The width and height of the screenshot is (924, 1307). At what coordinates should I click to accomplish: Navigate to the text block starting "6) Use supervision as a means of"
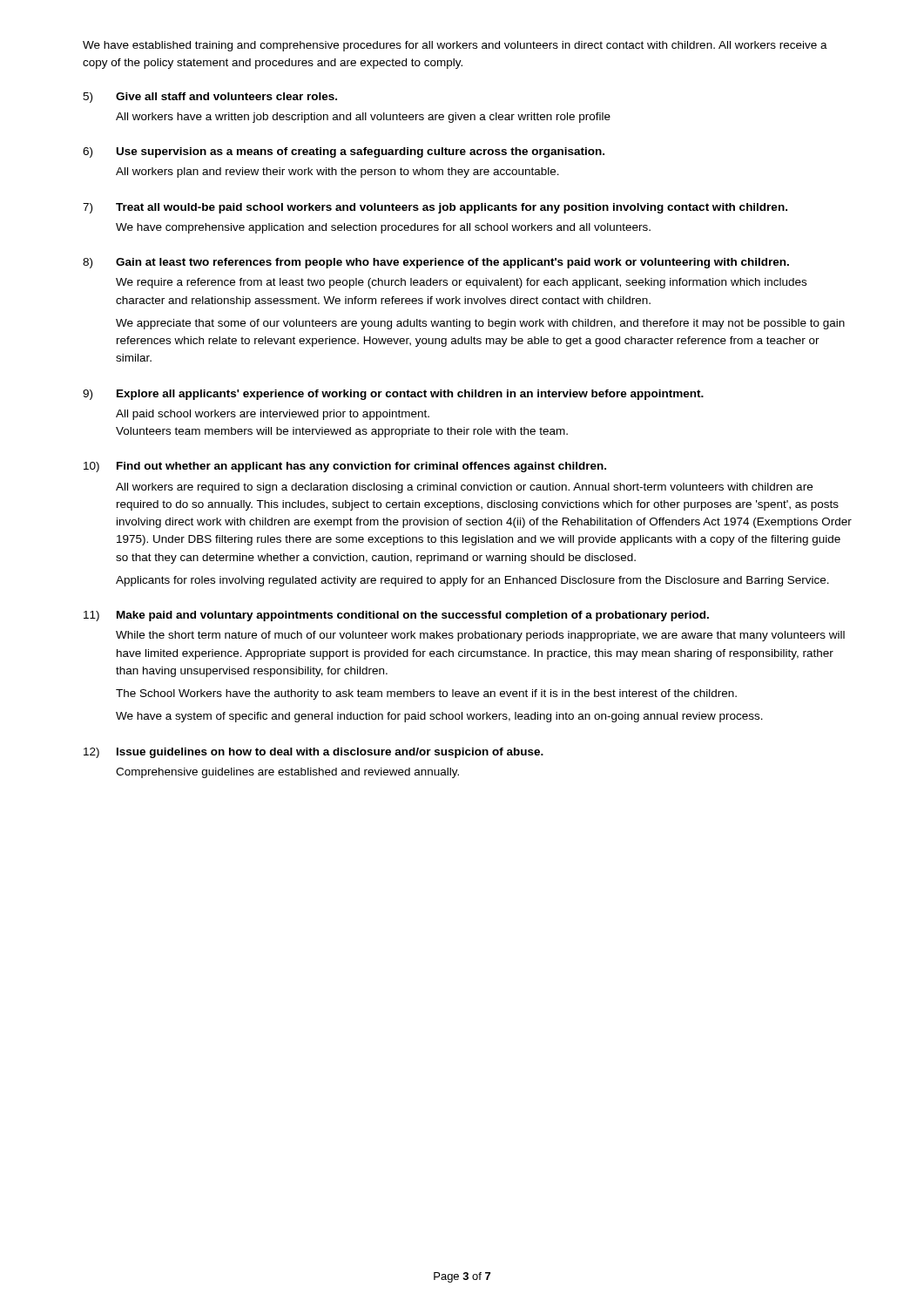pos(469,164)
